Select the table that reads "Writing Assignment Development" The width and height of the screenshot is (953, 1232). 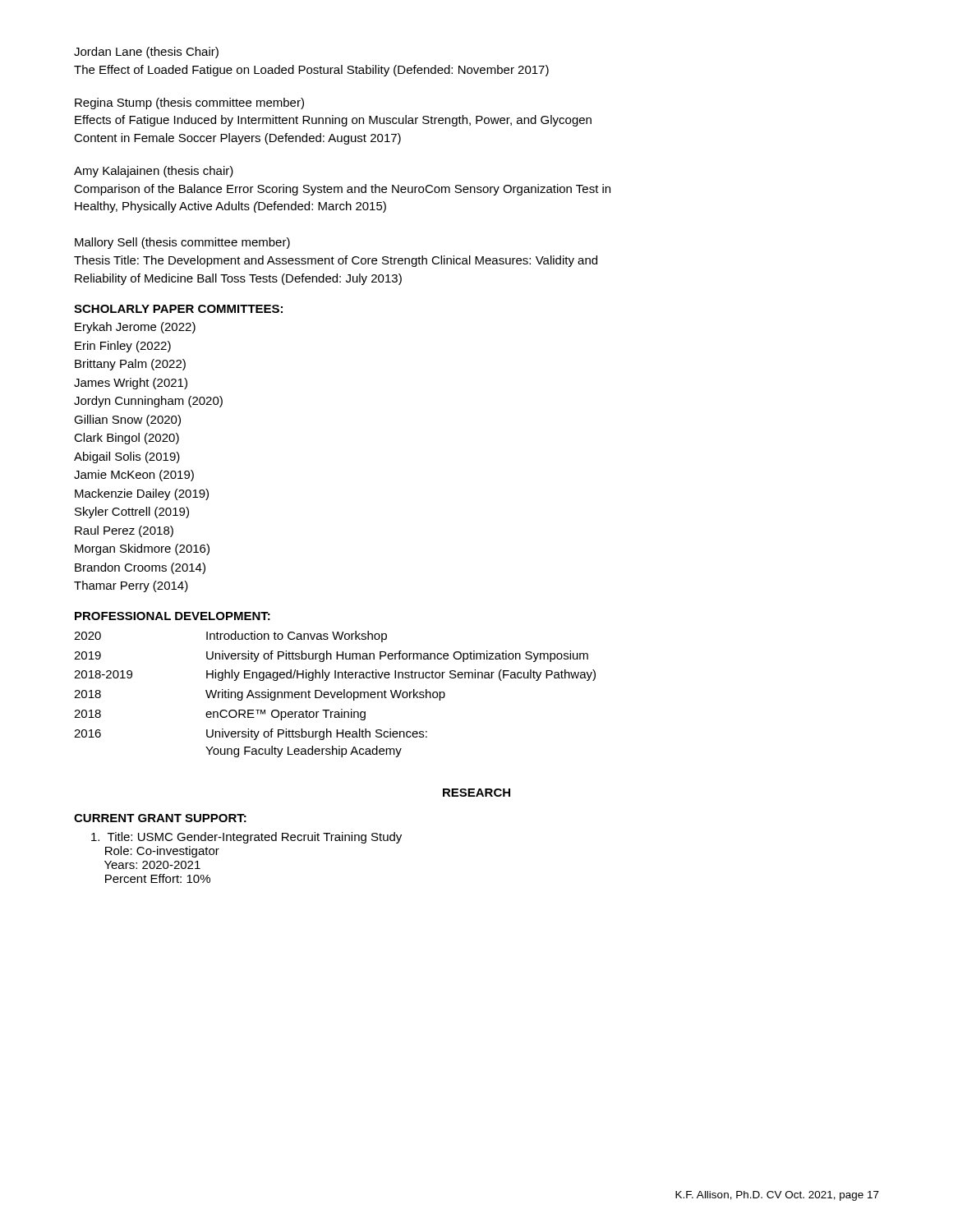(476, 693)
